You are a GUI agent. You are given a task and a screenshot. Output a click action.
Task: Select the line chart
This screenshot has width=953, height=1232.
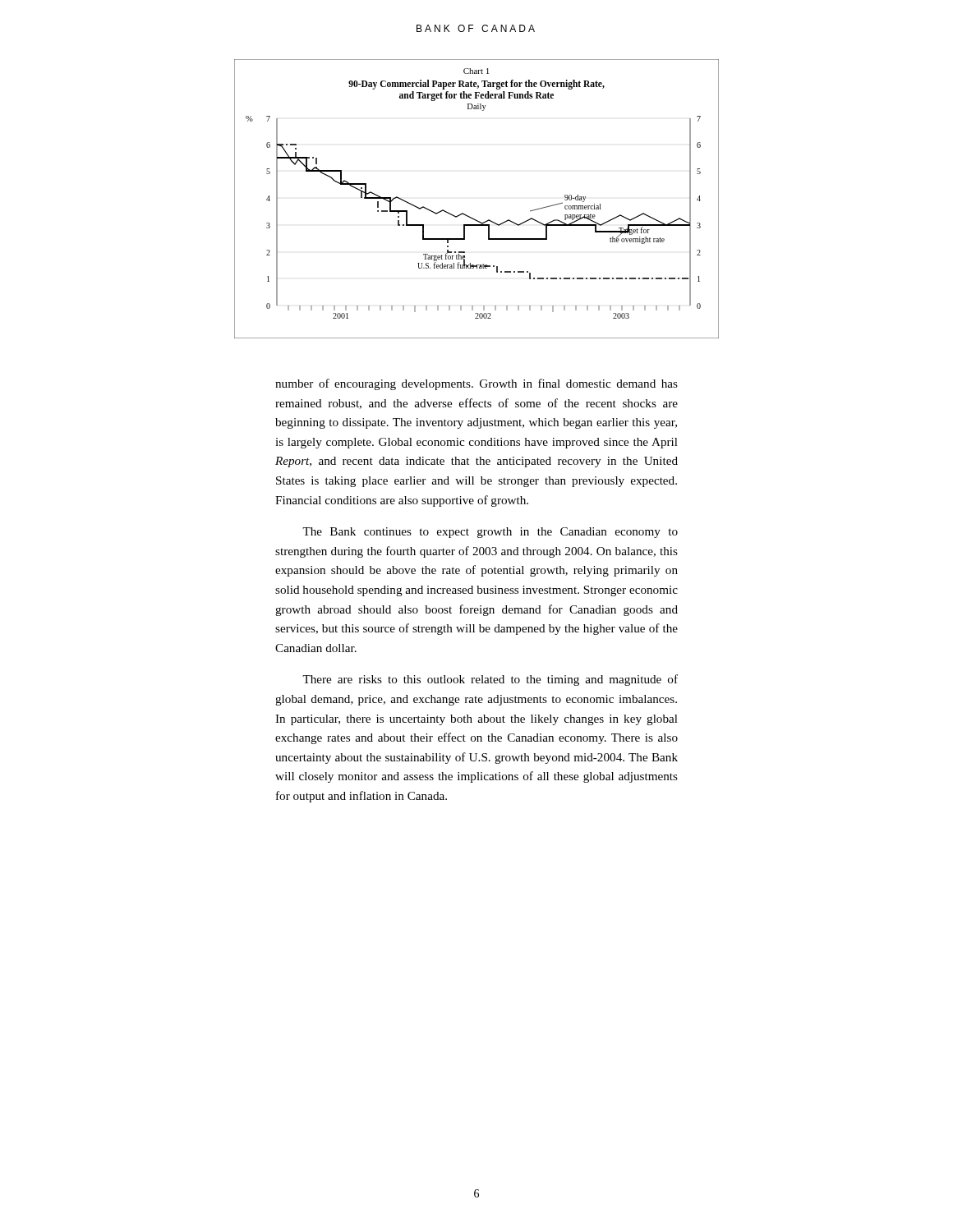pos(476,199)
